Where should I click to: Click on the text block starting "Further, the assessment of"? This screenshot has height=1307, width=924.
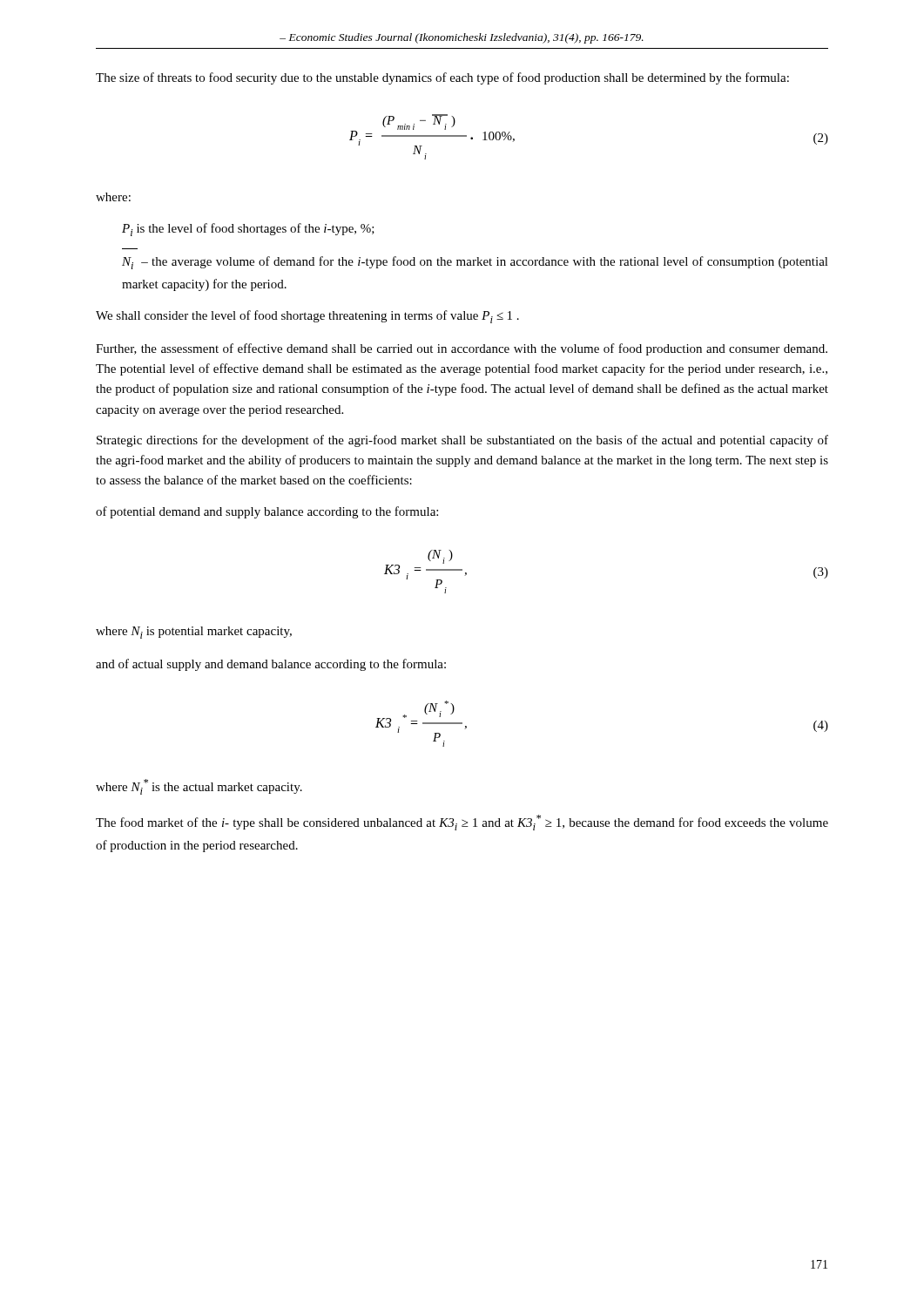click(462, 379)
